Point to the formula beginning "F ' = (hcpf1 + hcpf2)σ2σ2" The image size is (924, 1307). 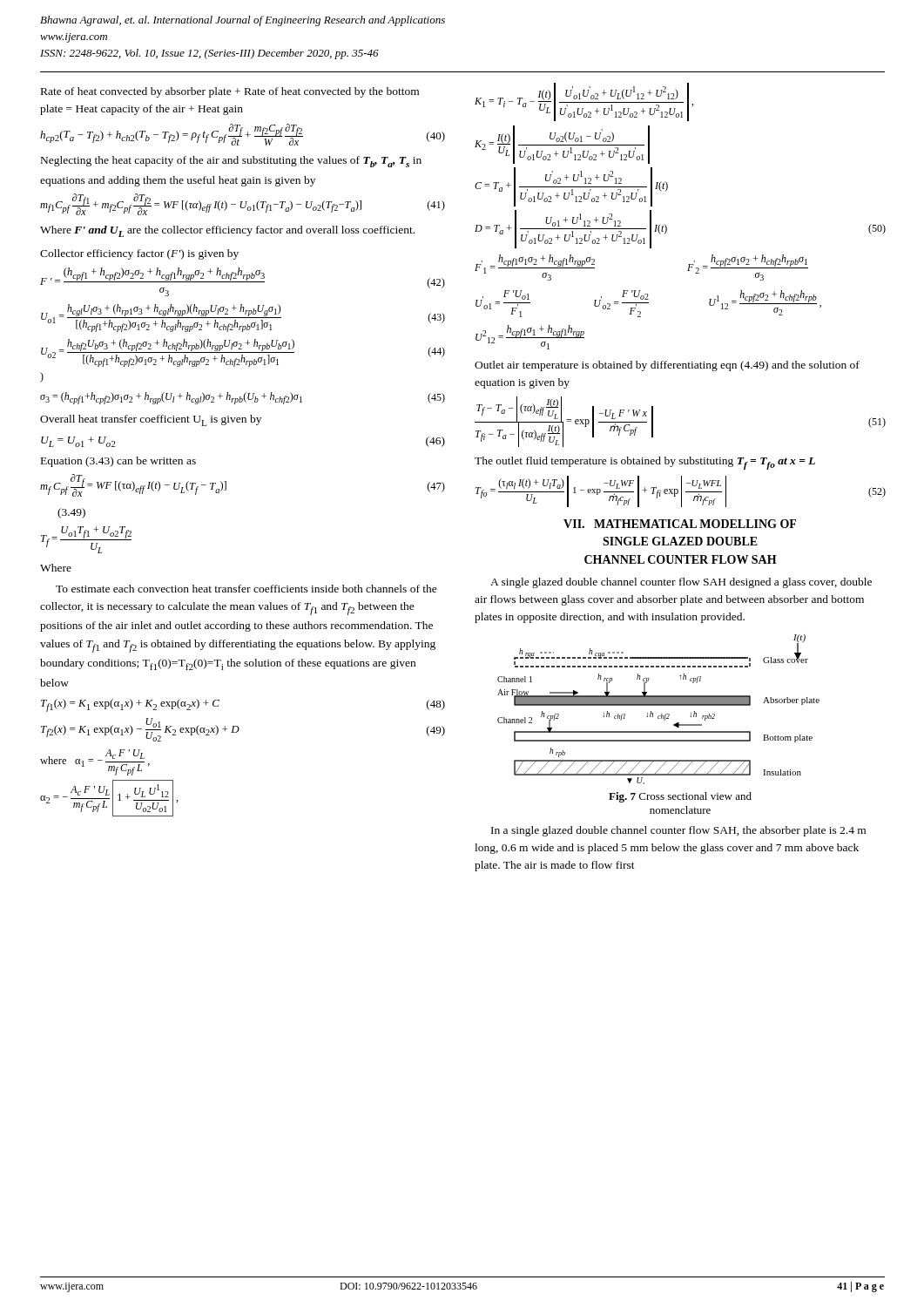pos(243,283)
